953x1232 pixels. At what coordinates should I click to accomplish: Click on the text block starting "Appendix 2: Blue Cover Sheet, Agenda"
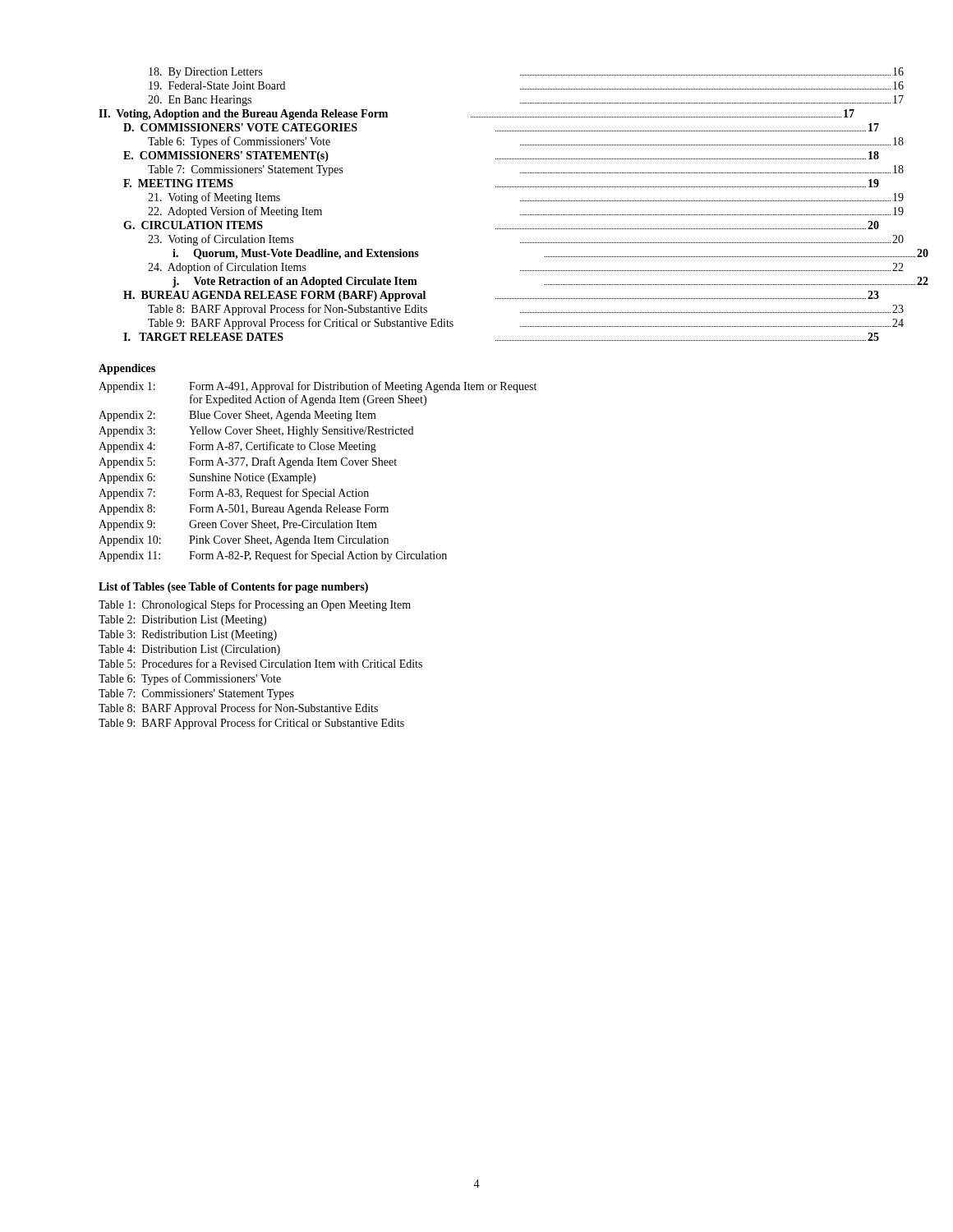[x=237, y=416]
